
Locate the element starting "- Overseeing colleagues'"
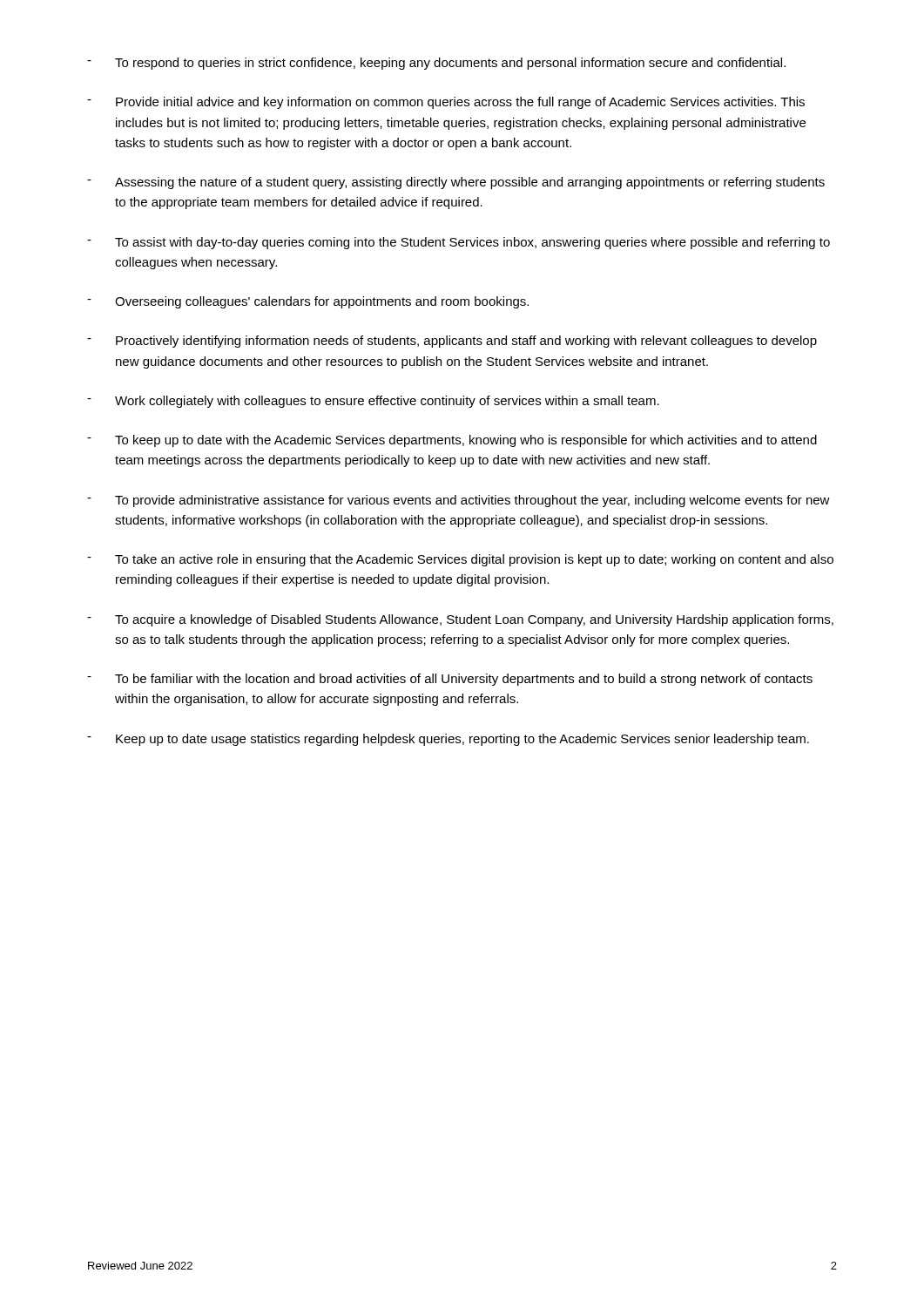462,301
